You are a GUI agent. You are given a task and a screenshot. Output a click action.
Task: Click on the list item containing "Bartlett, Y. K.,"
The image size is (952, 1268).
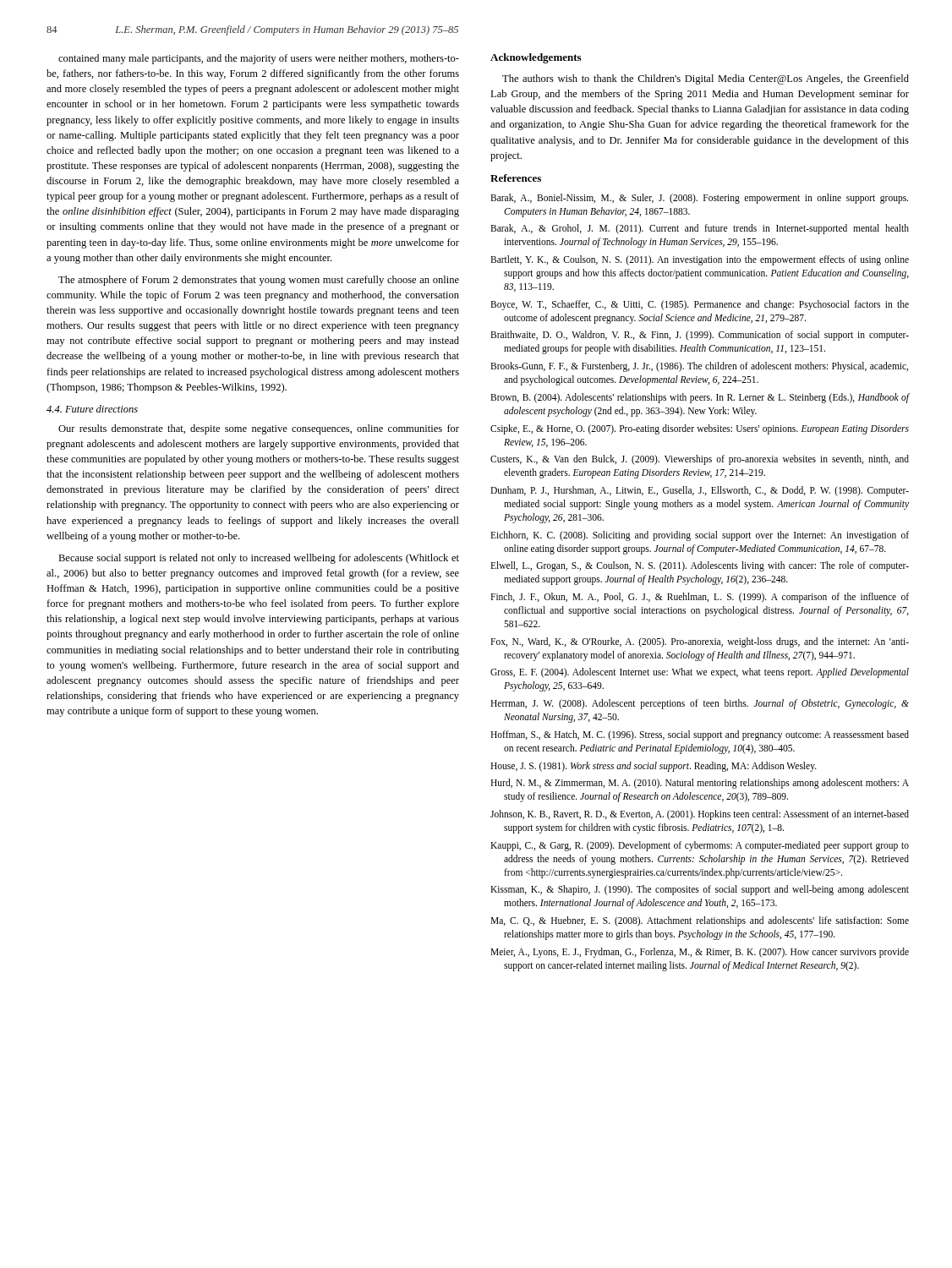pyautogui.click(x=700, y=273)
